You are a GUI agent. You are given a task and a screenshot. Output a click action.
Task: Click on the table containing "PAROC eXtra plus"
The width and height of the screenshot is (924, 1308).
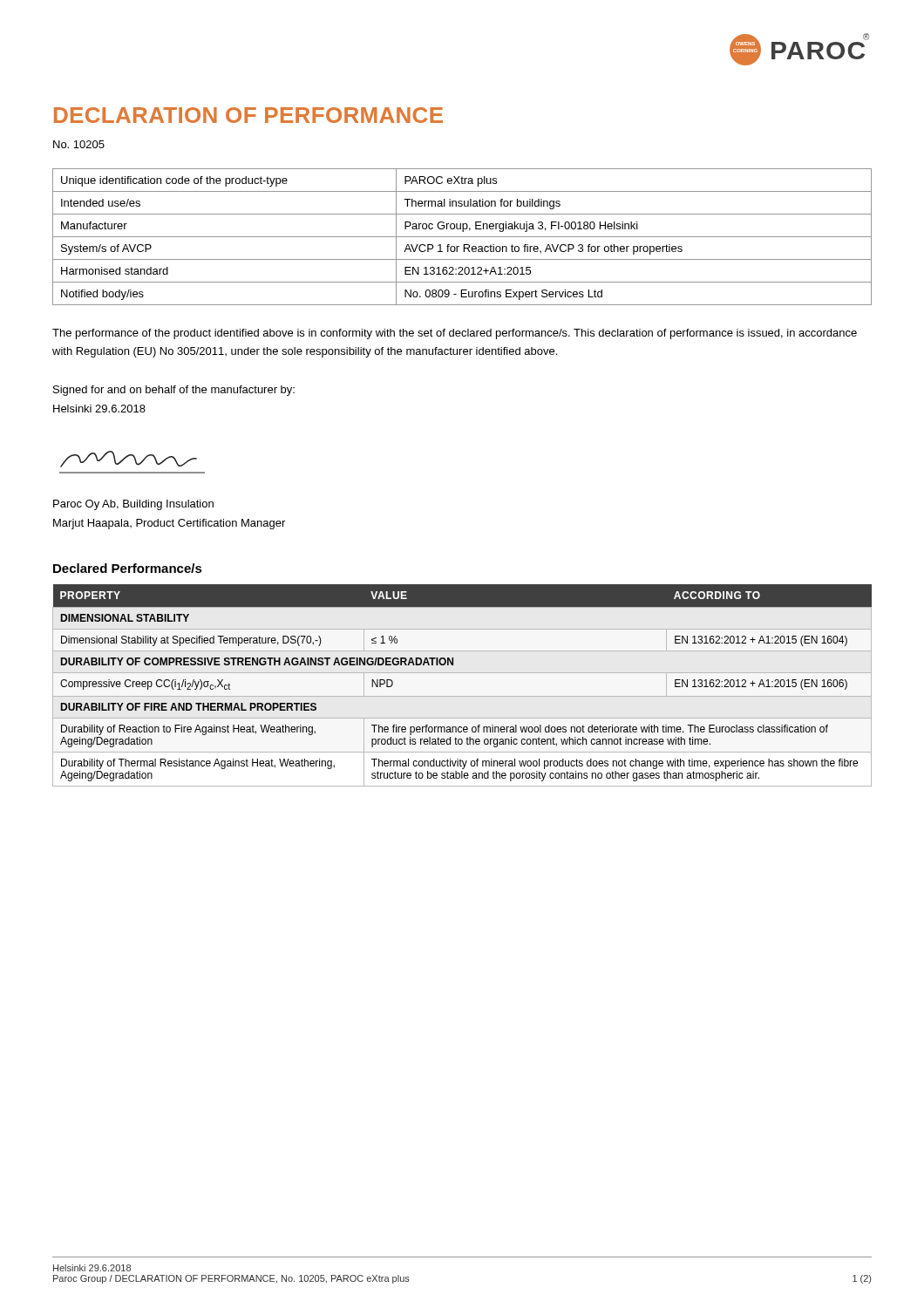[462, 237]
